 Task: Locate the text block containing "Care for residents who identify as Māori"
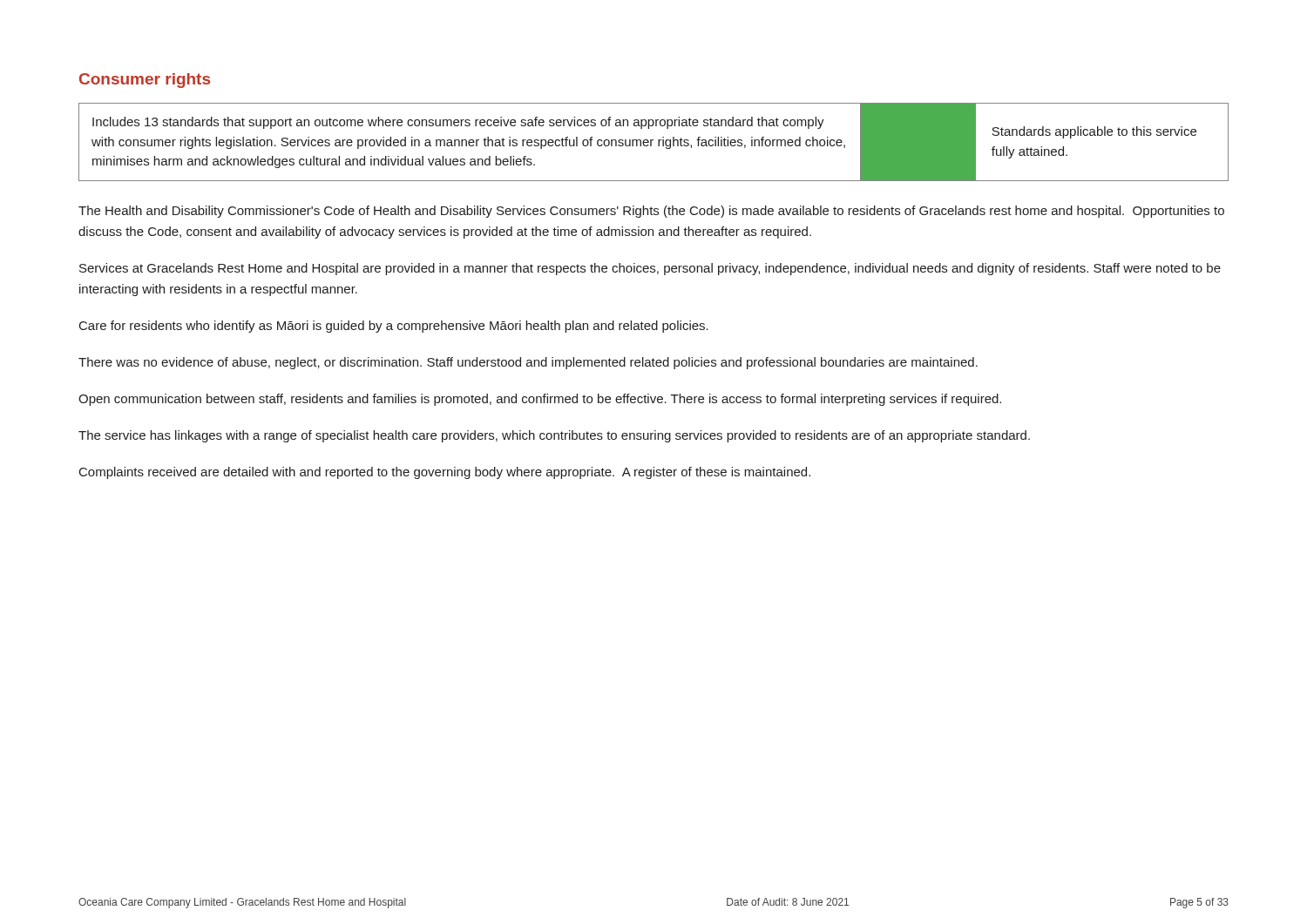coord(394,325)
